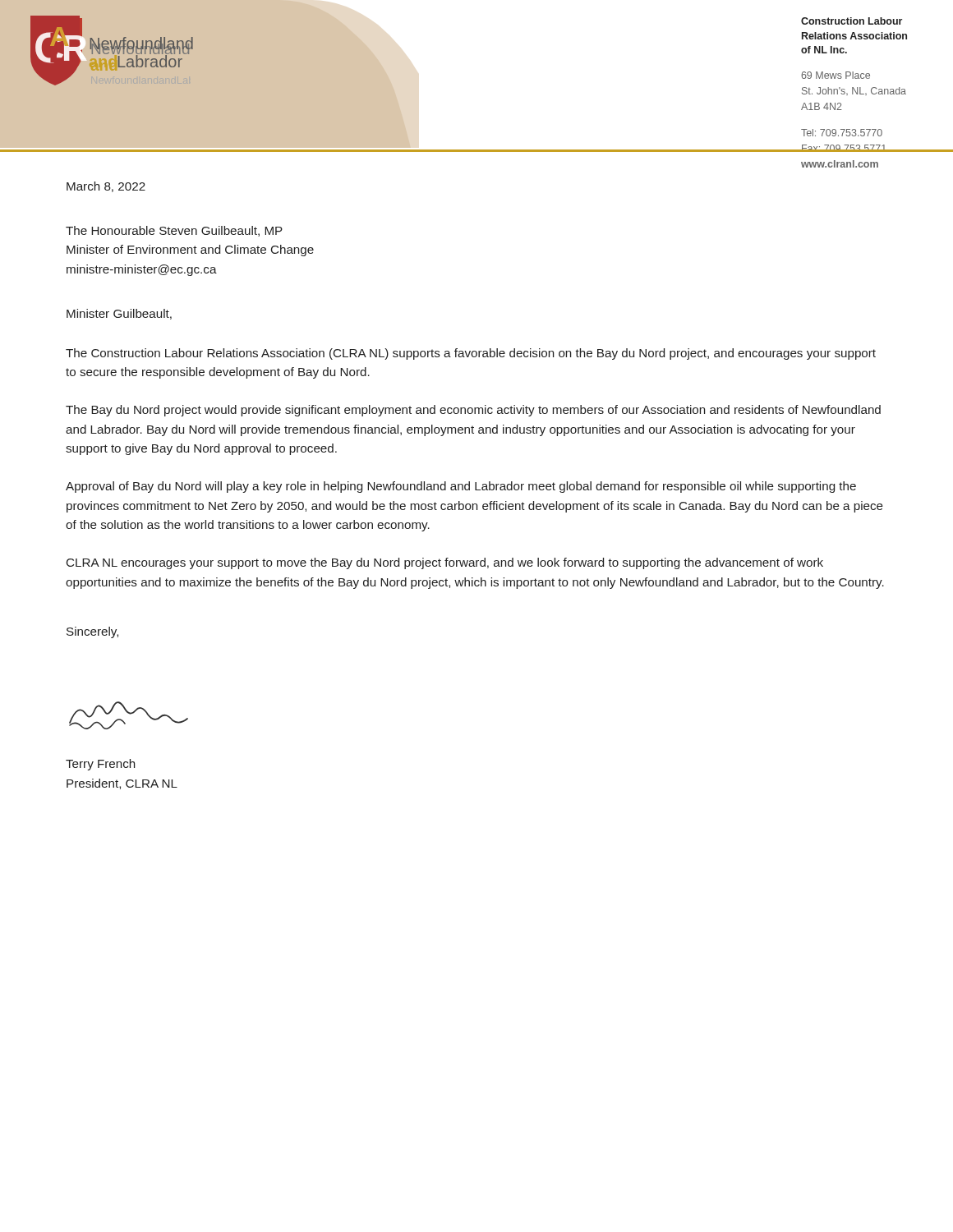Find the illustration
This screenshot has width=953, height=1232.
pyautogui.click(x=131, y=713)
